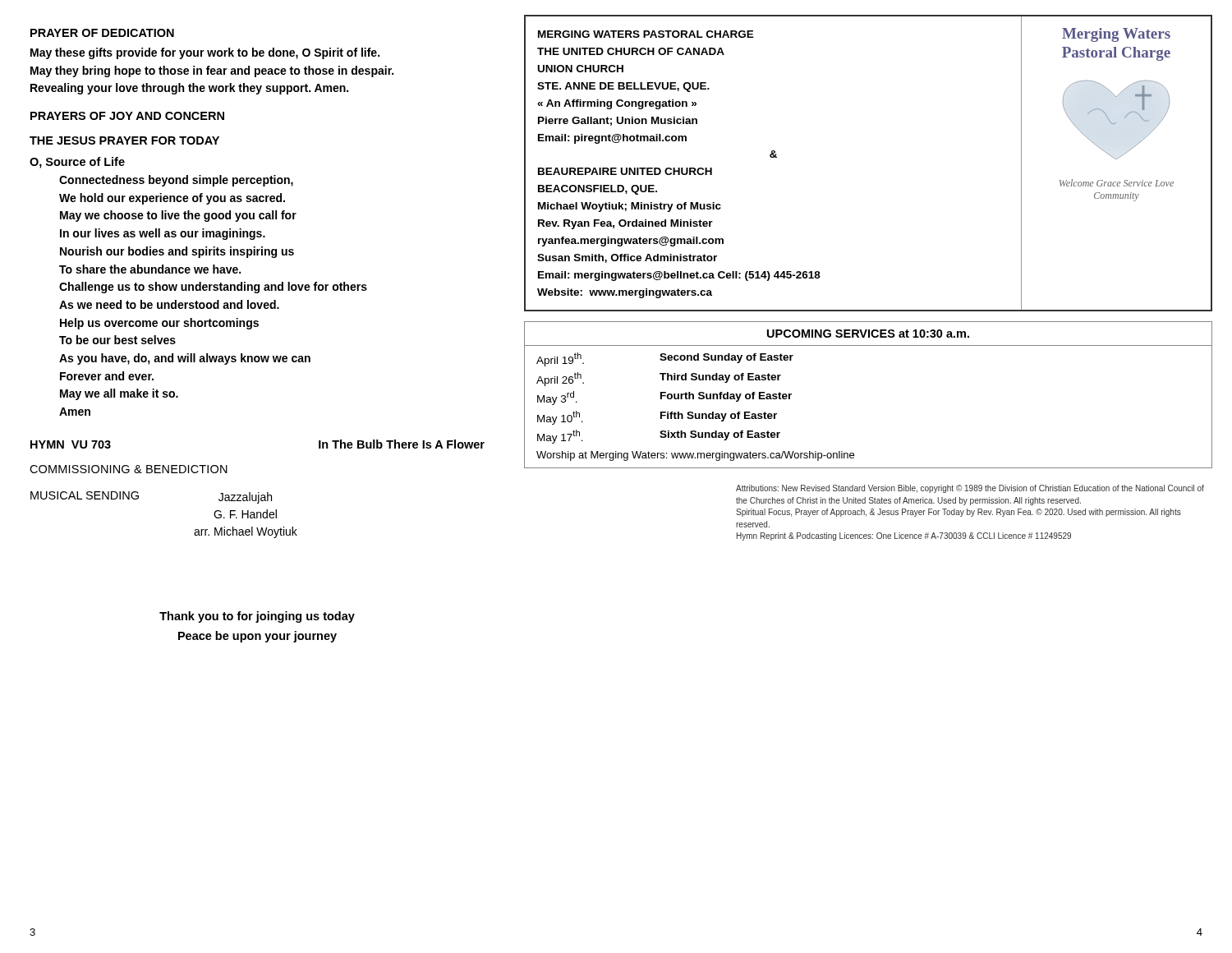Find the block on this page that starts "Thank you to for joinging us today"
The height and width of the screenshot is (953, 1232).
pyautogui.click(x=257, y=626)
